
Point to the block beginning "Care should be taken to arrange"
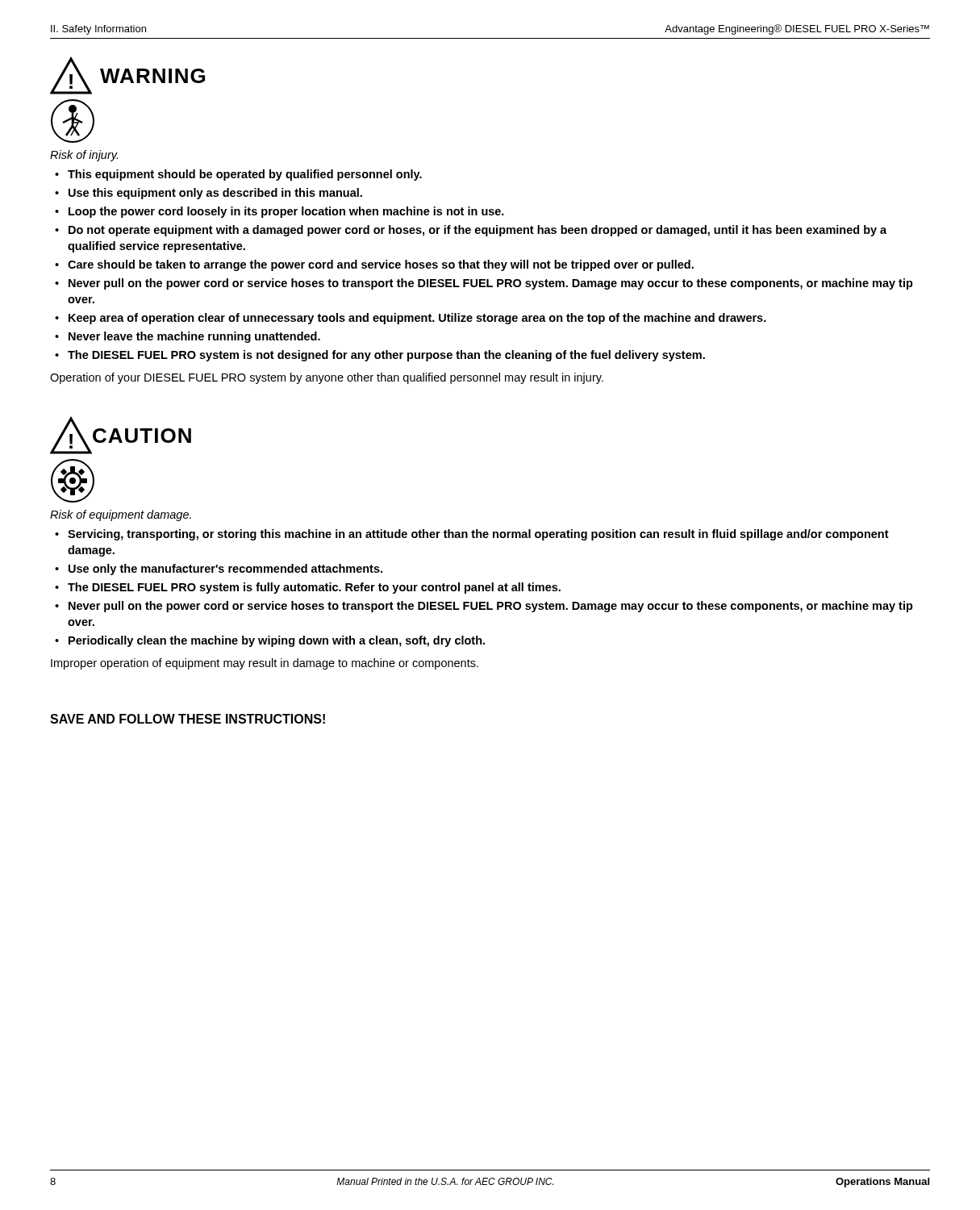(381, 265)
